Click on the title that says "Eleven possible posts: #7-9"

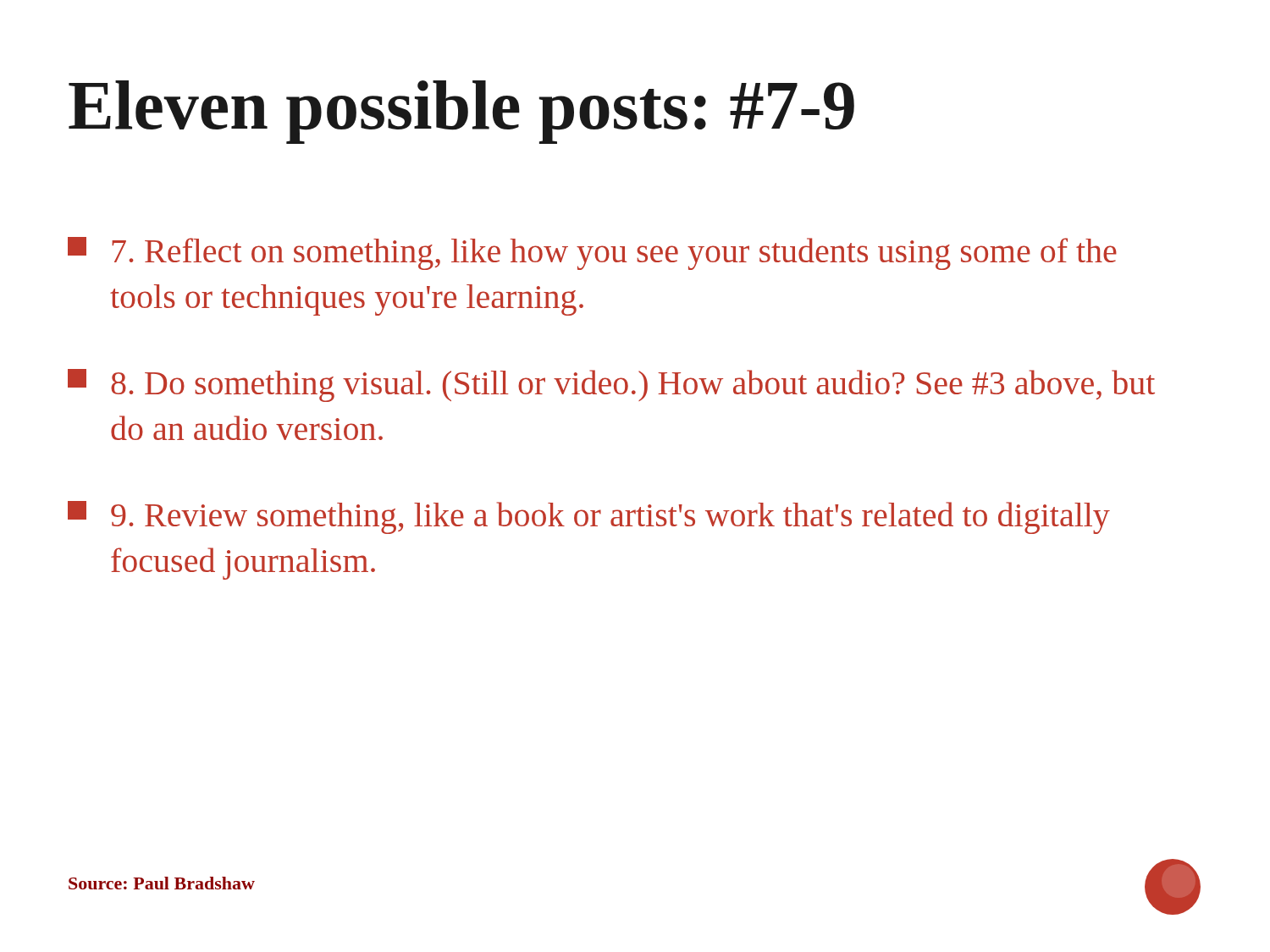tap(462, 106)
